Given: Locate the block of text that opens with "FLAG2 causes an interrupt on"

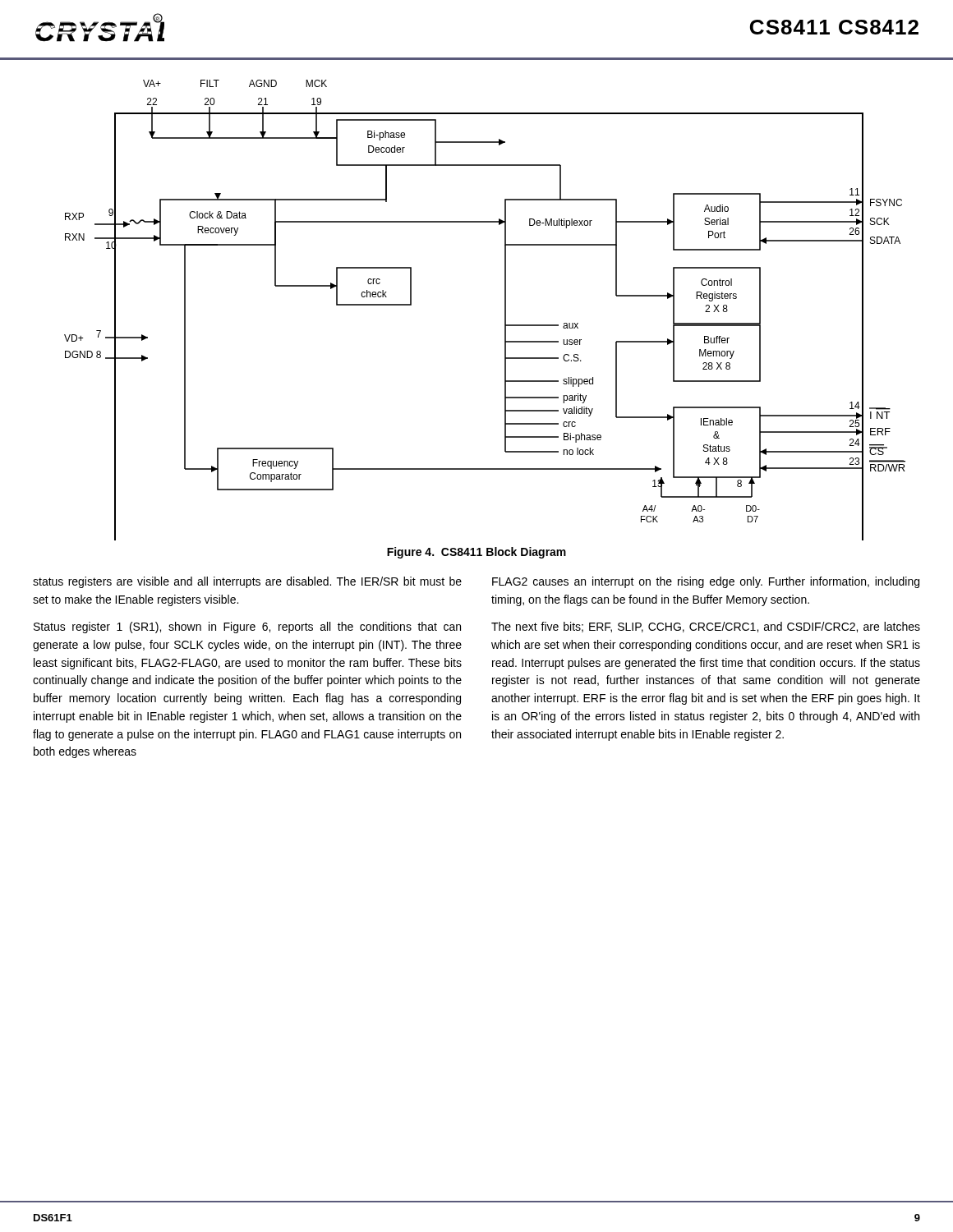Looking at the screenshot, I should (706, 658).
